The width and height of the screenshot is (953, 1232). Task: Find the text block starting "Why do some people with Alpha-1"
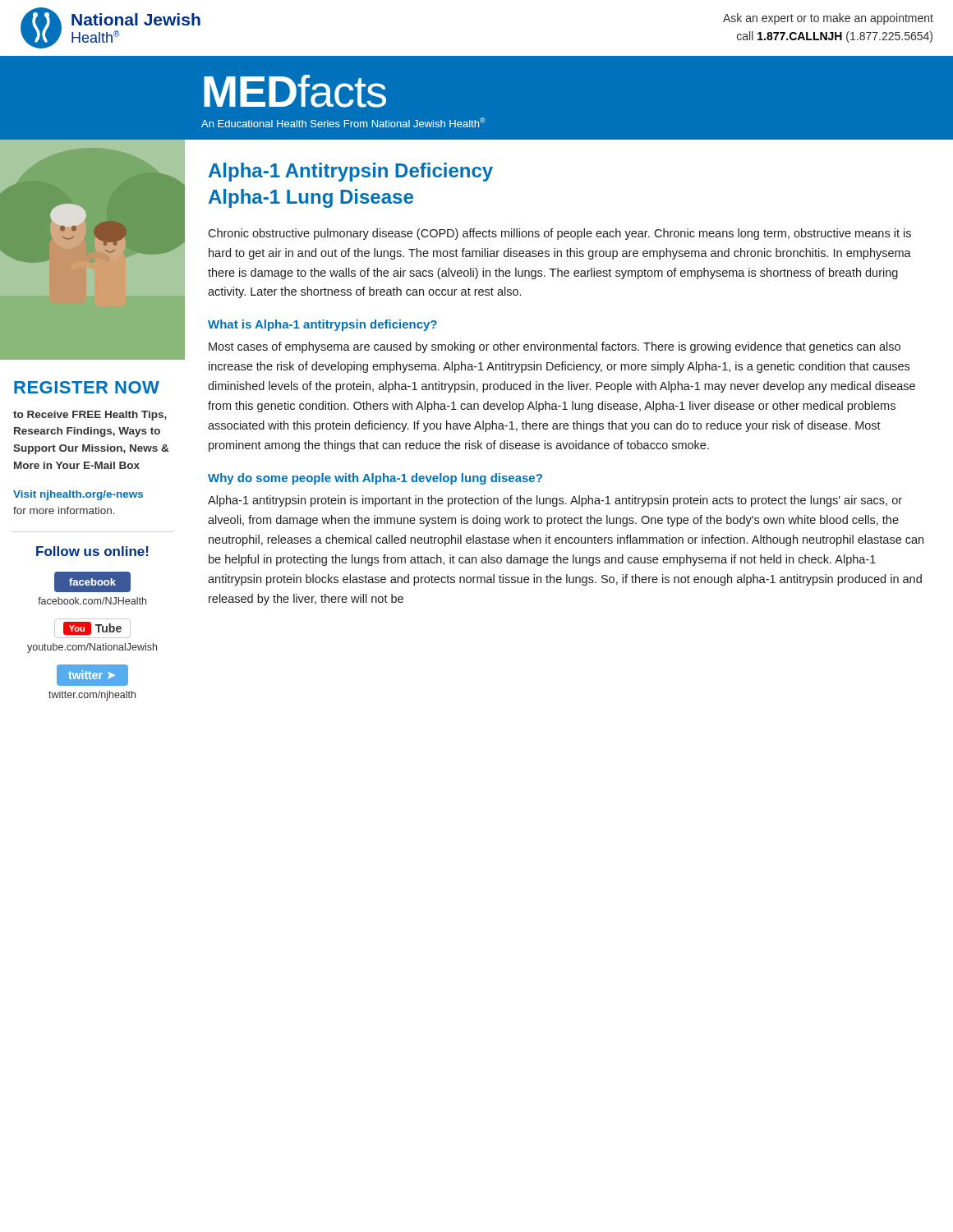pyautogui.click(x=375, y=478)
